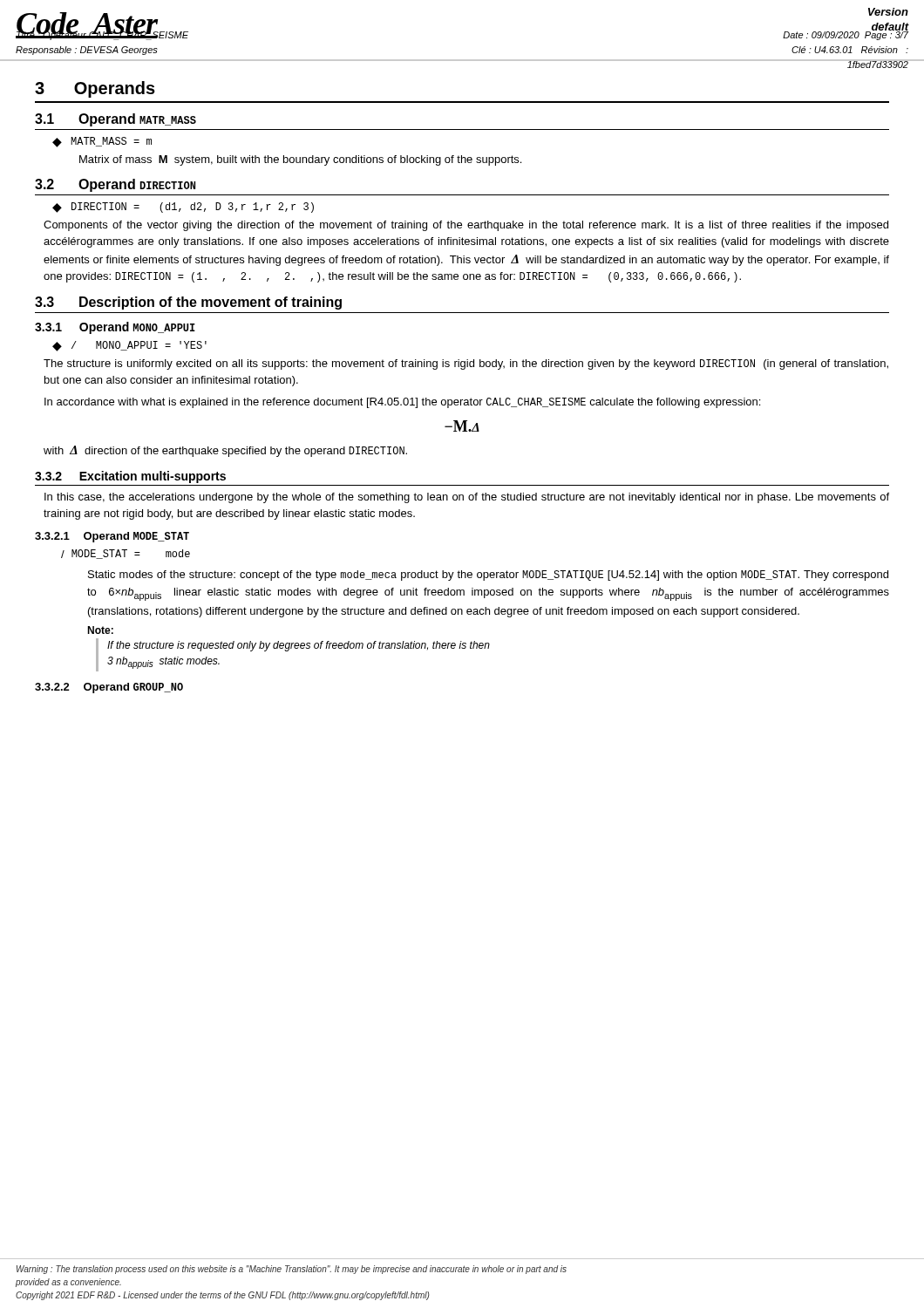The image size is (924, 1308).
Task: Find the passage starting "/ MODE_STAT ="
Action: tap(126, 554)
